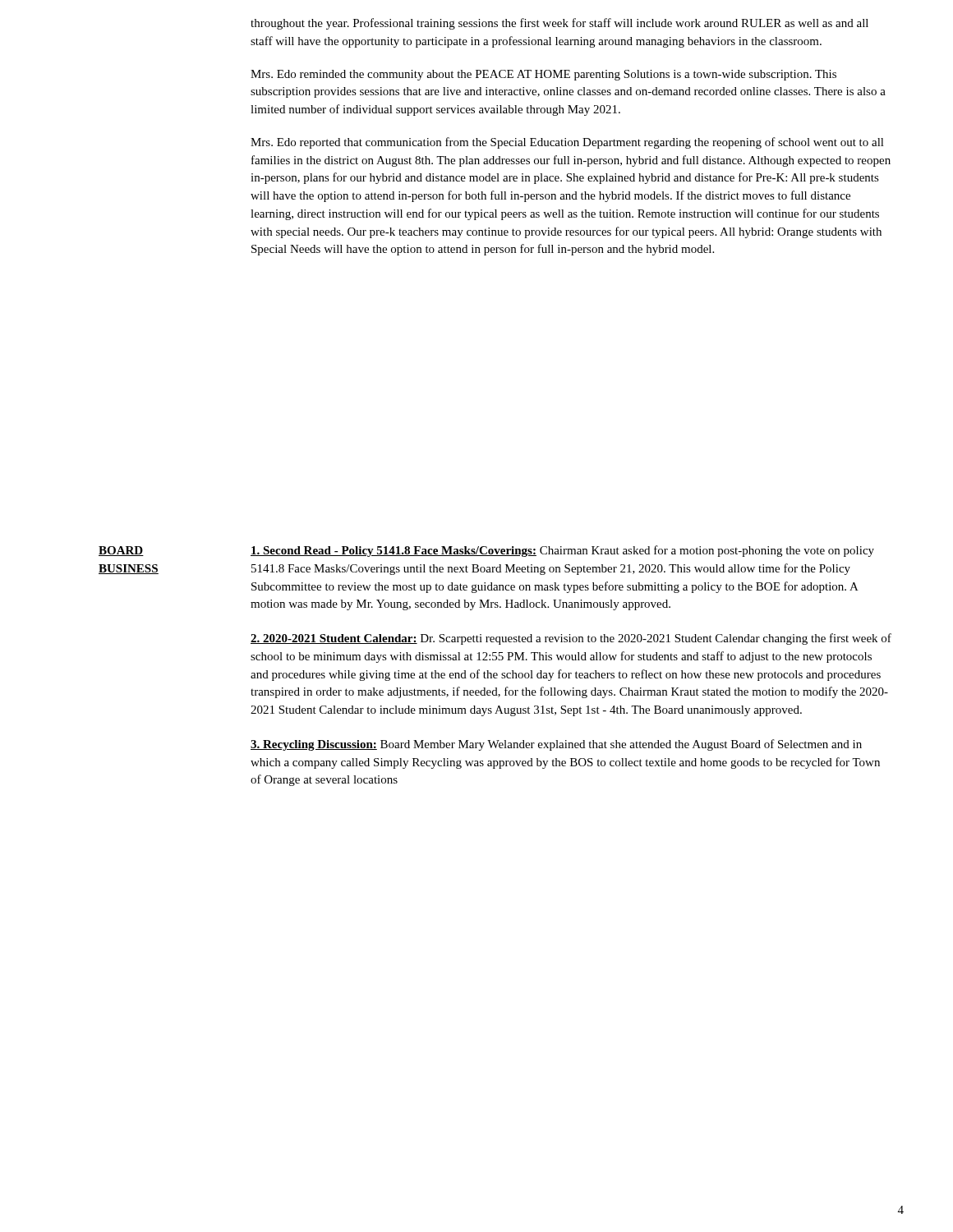Locate the text starting "throughout the year. Professional training sessions the"
This screenshot has height=1232, width=953.
[x=560, y=32]
